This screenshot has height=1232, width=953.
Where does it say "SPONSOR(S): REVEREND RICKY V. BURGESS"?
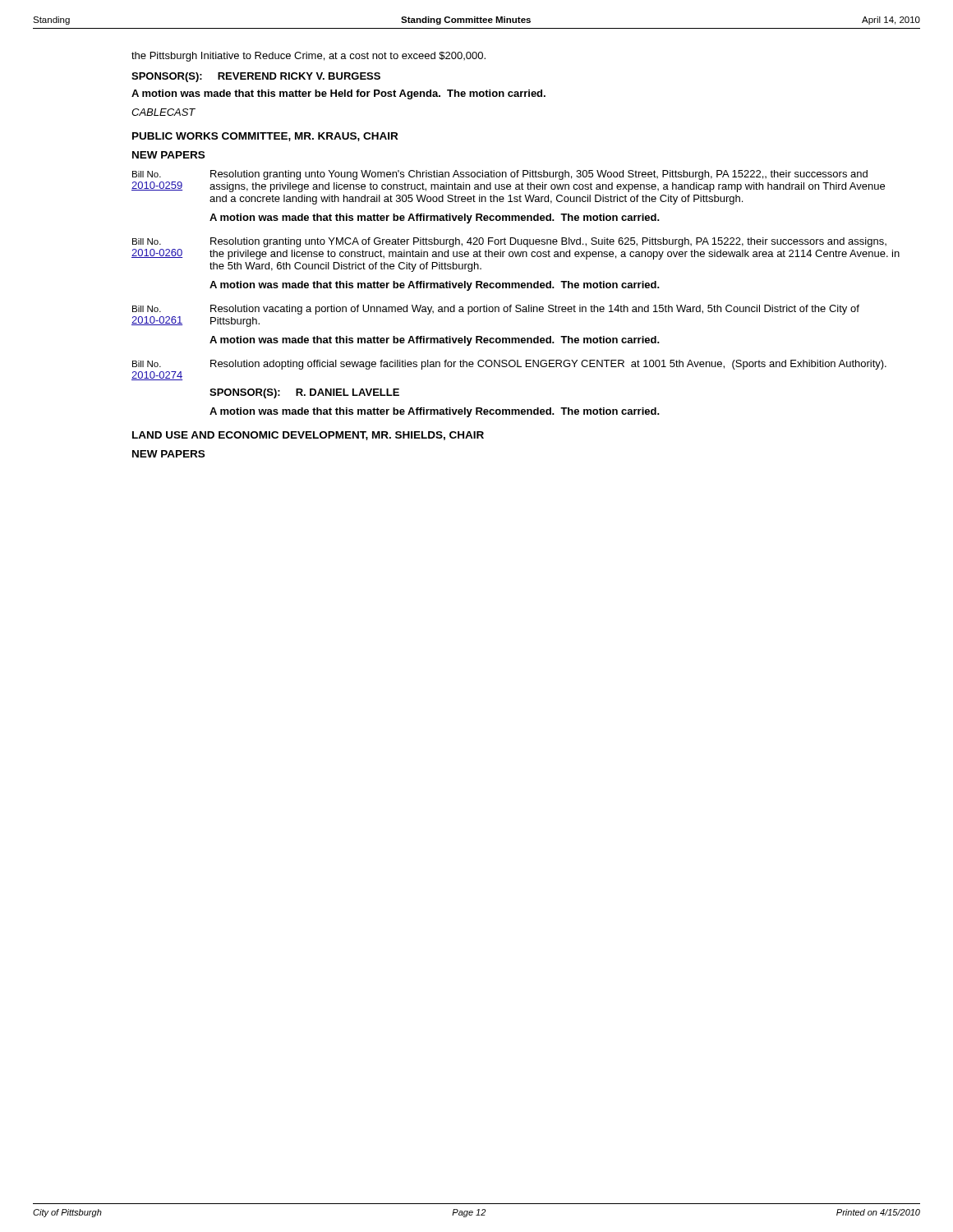pos(256,76)
